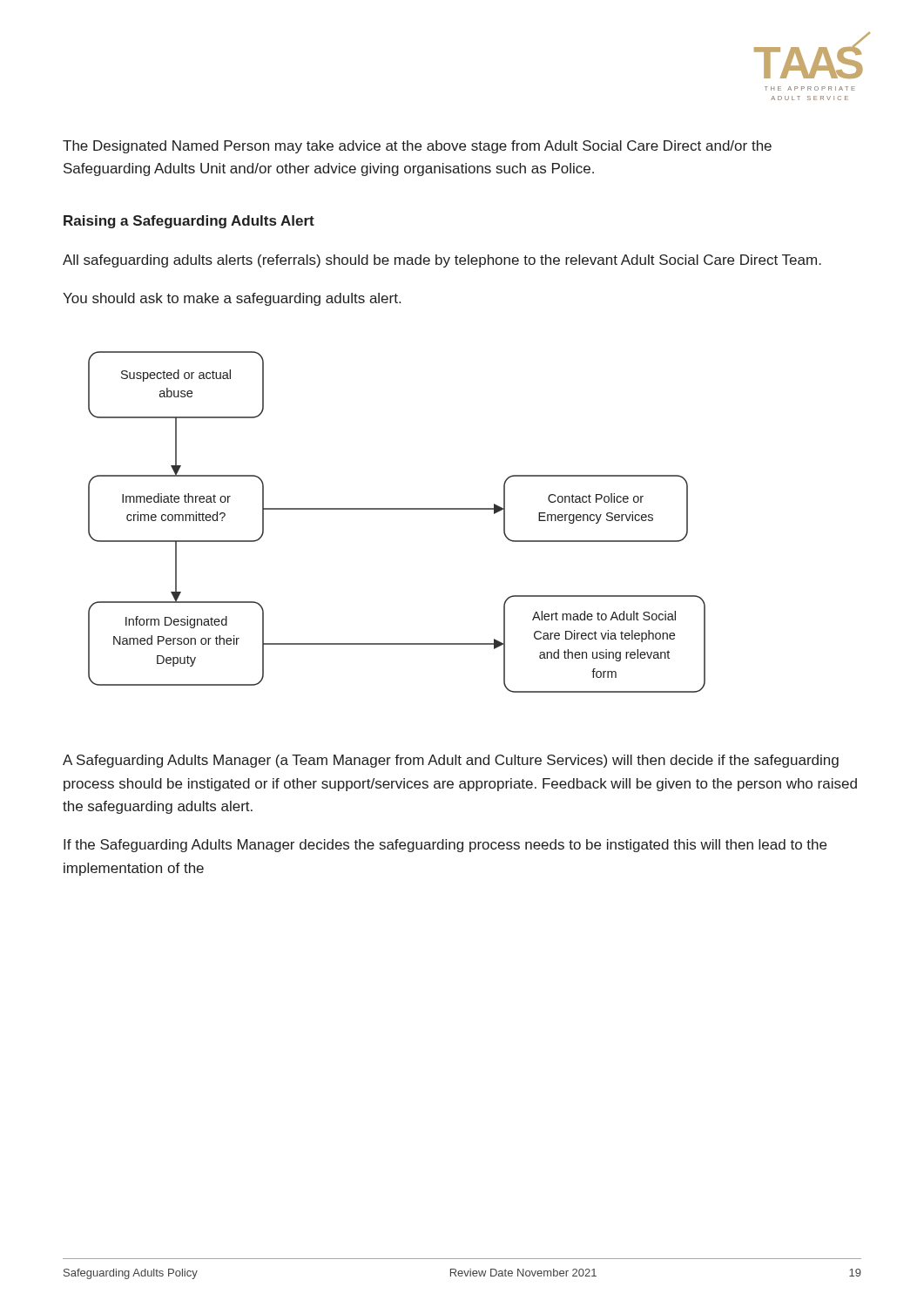Locate the text block with the text "You should ask to make"
Image resolution: width=924 pixels, height=1307 pixels.
pos(232,298)
